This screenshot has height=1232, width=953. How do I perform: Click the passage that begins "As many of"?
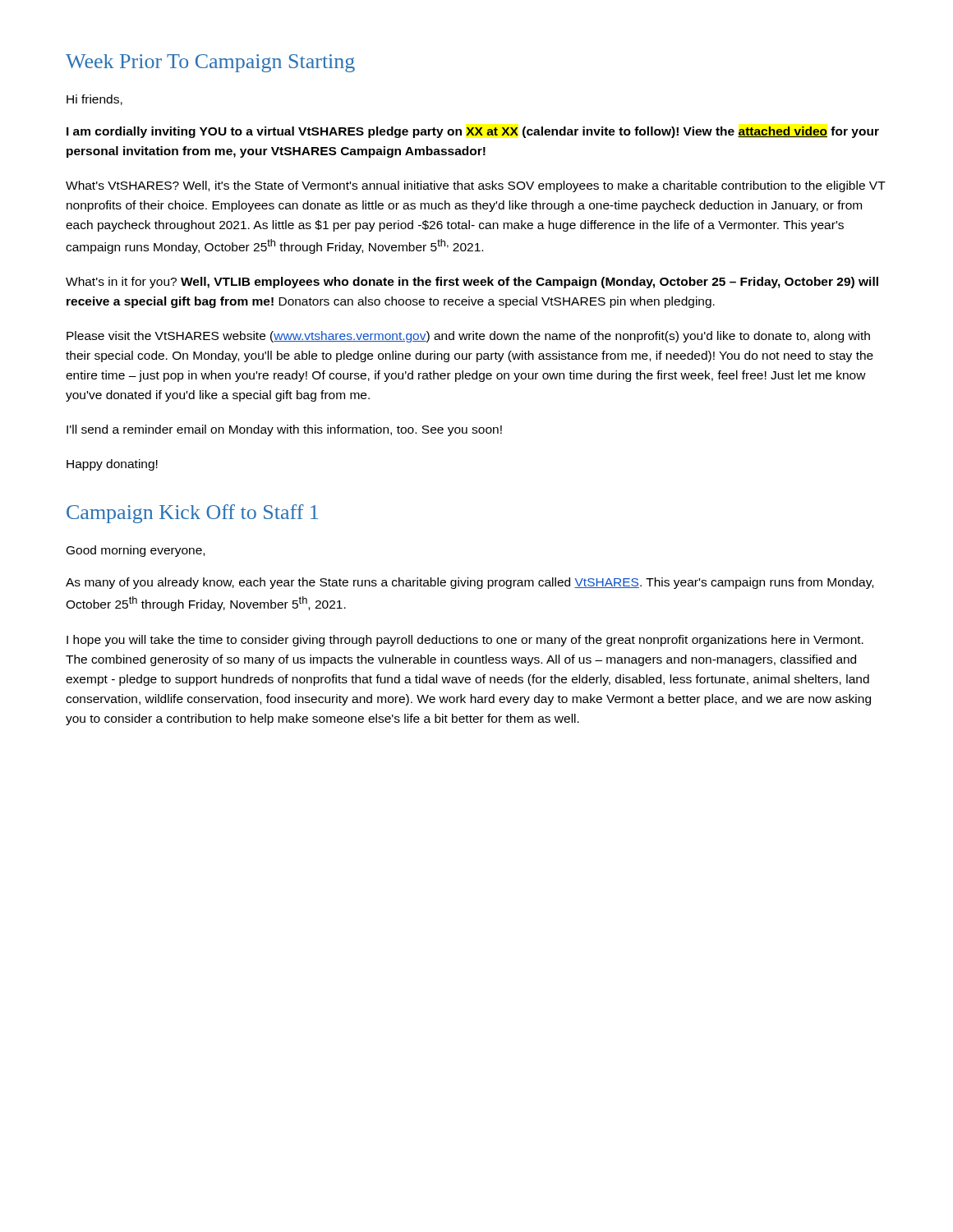tap(470, 593)
